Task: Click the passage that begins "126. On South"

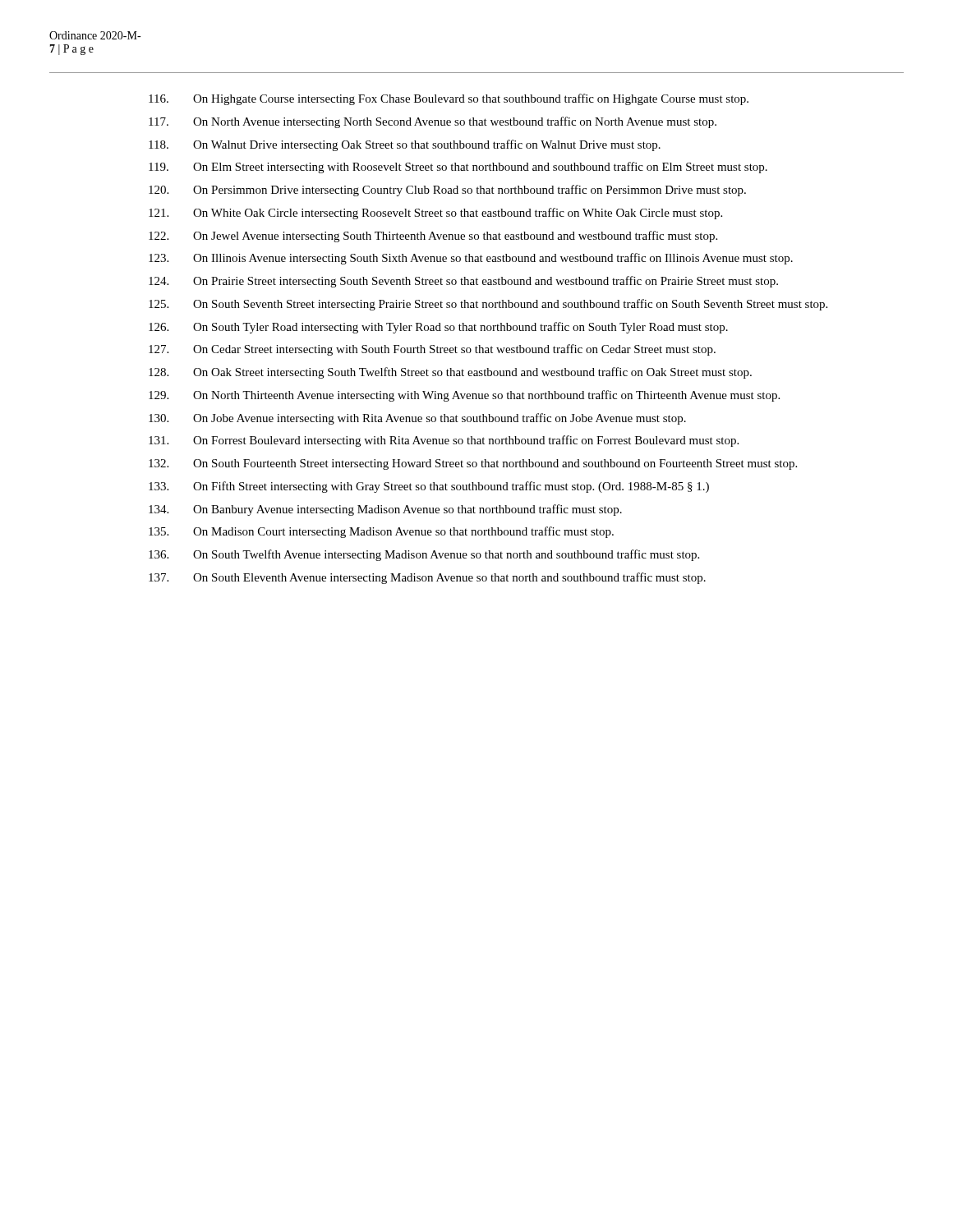Action: tap(513, 327)
